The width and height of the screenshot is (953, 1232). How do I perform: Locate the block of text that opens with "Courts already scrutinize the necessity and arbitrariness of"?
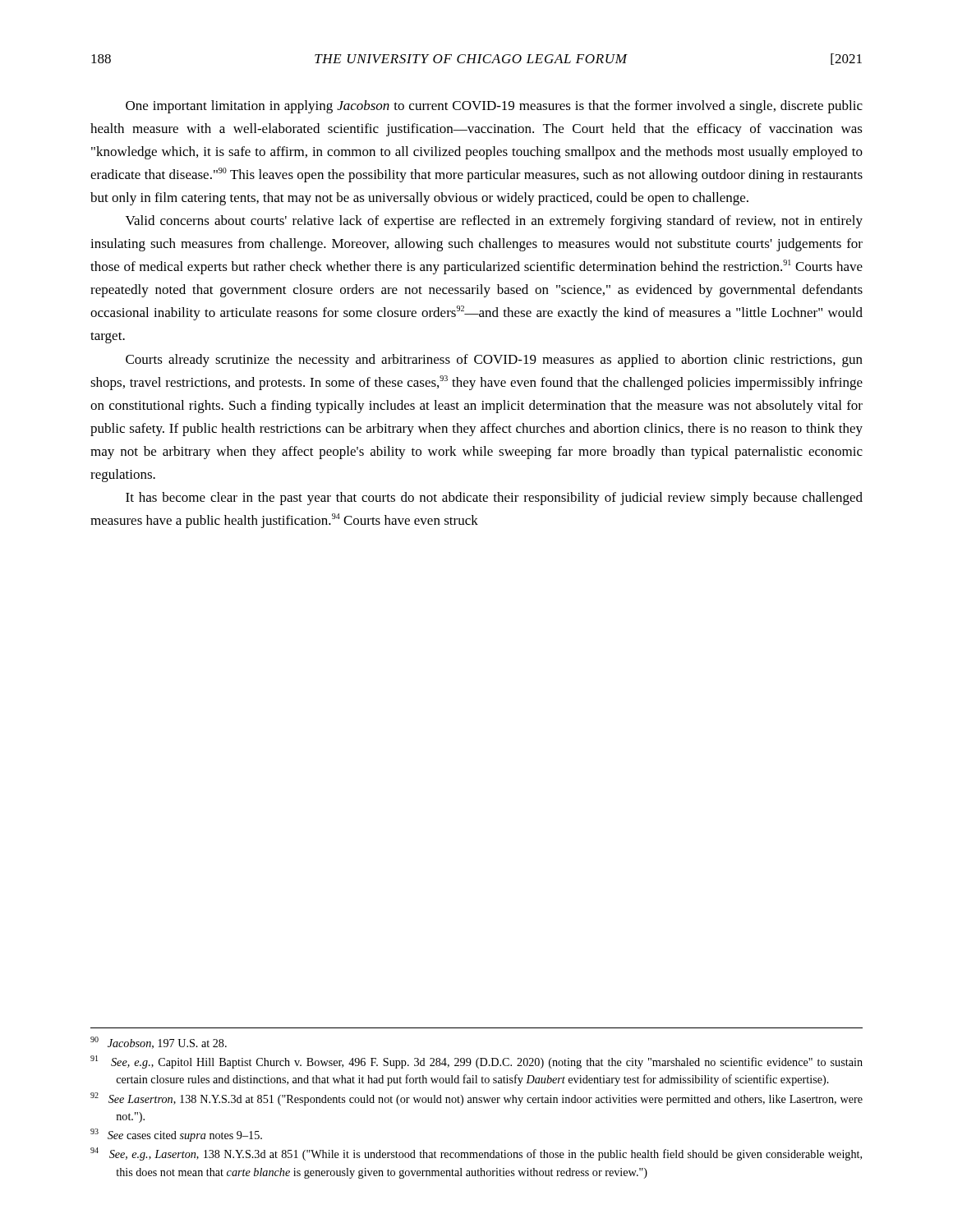476,417
